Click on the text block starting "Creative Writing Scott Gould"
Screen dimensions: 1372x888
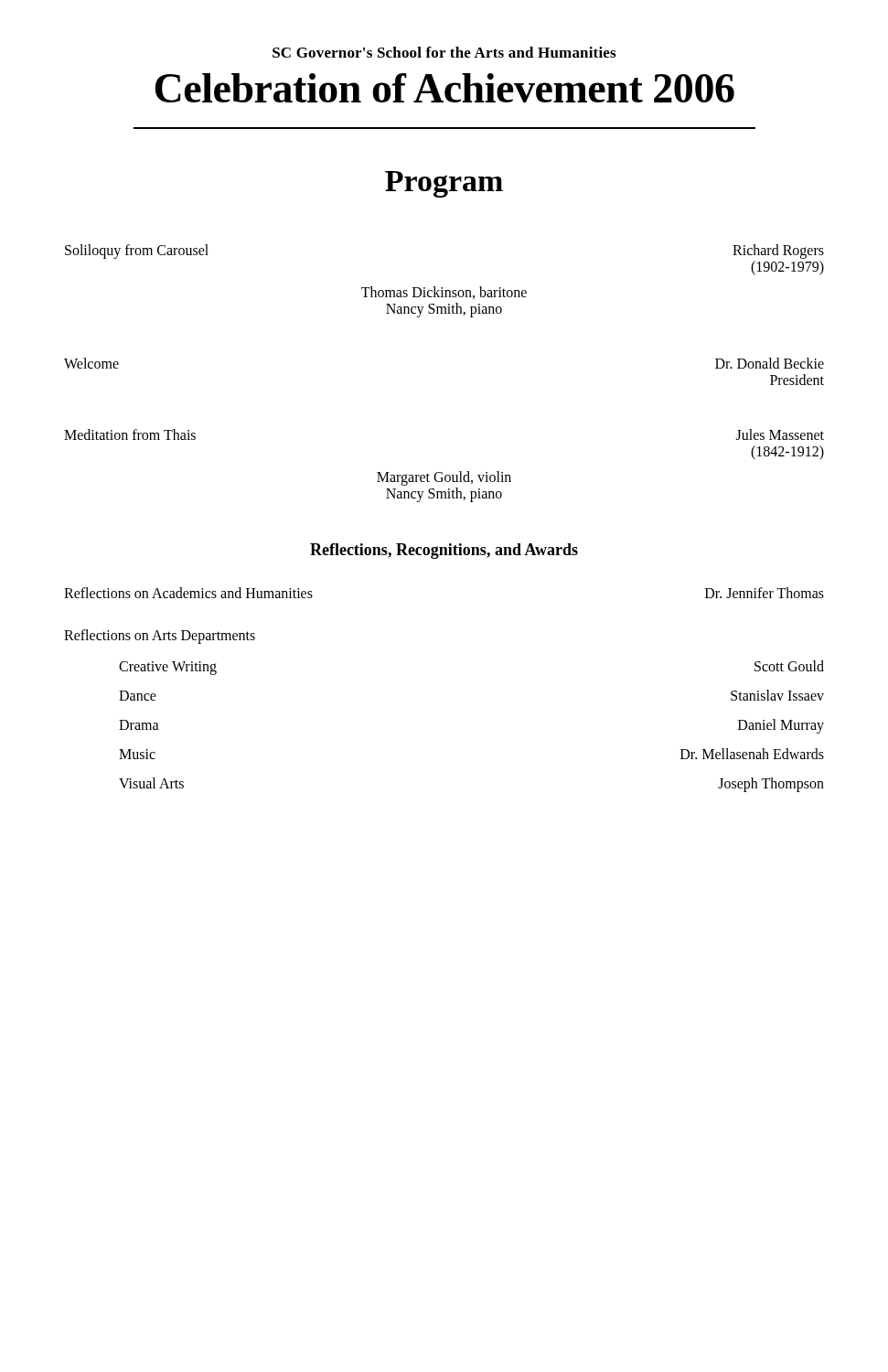pyautogui.click(x=149, y=667)
